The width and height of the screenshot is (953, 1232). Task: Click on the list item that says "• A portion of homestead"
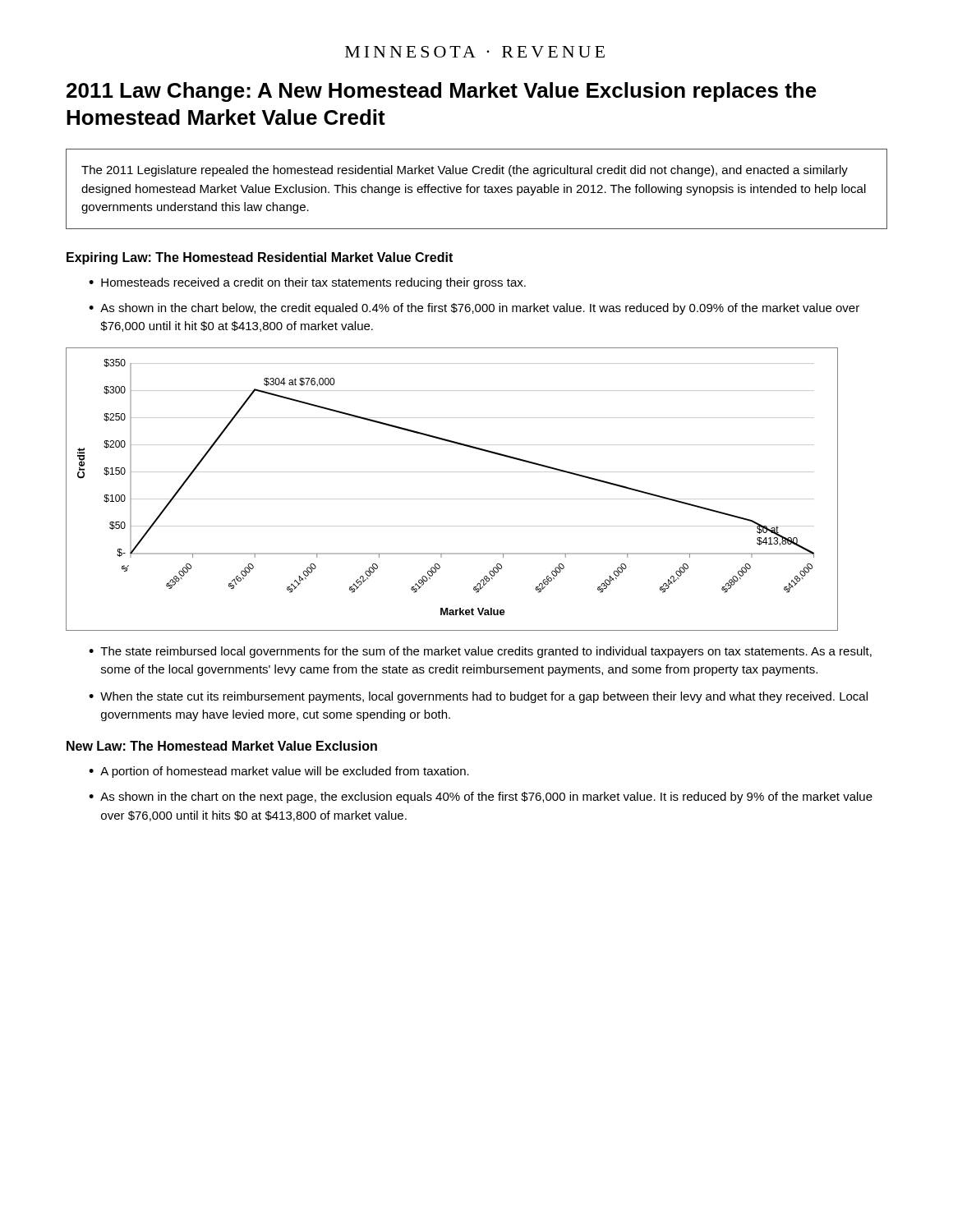click(x=279, y=772)
